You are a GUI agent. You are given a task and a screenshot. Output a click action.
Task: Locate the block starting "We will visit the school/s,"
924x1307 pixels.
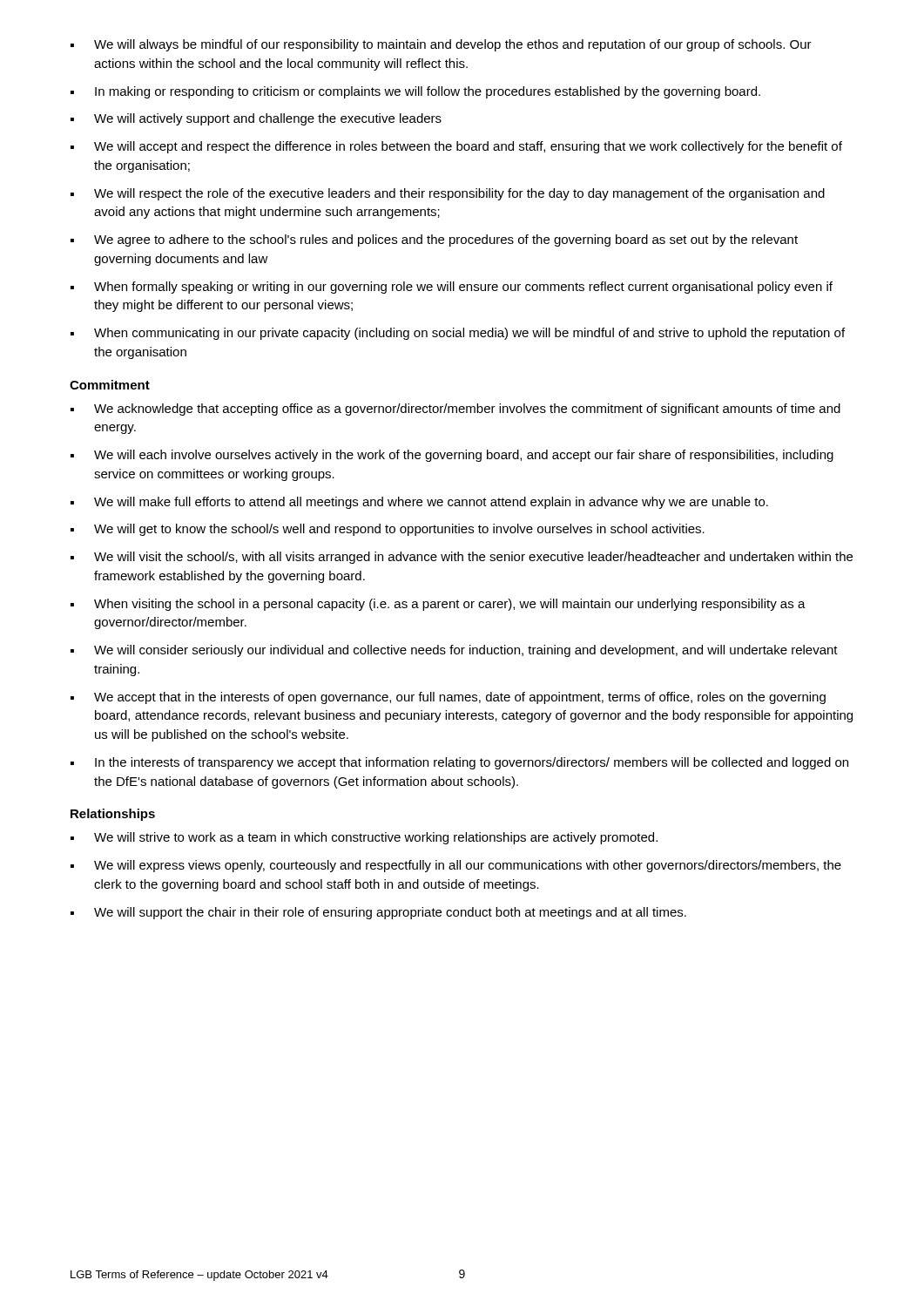pyautogui.click(x=462, y=566)
